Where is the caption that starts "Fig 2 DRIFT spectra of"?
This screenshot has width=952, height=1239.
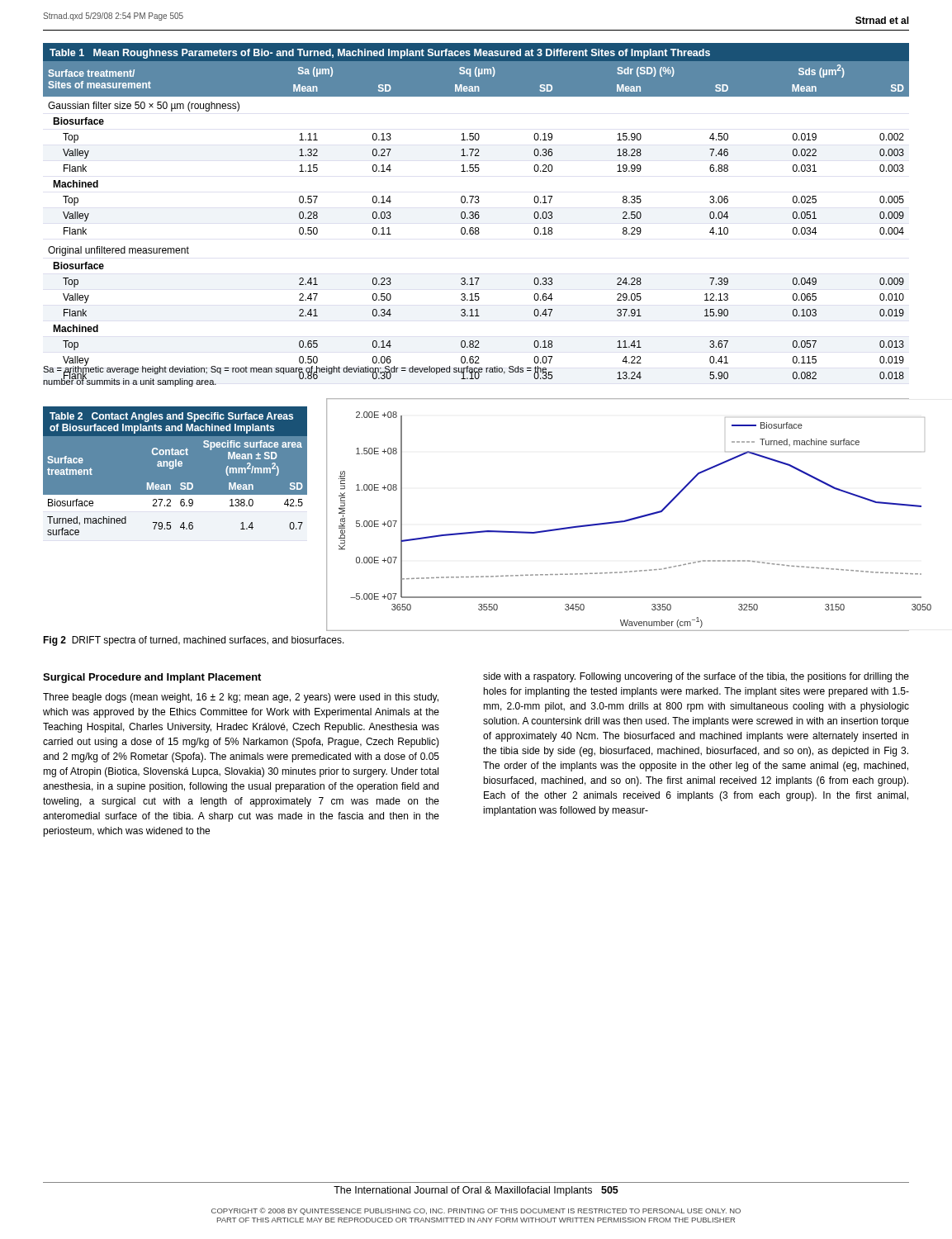click(x=194, y=640)
